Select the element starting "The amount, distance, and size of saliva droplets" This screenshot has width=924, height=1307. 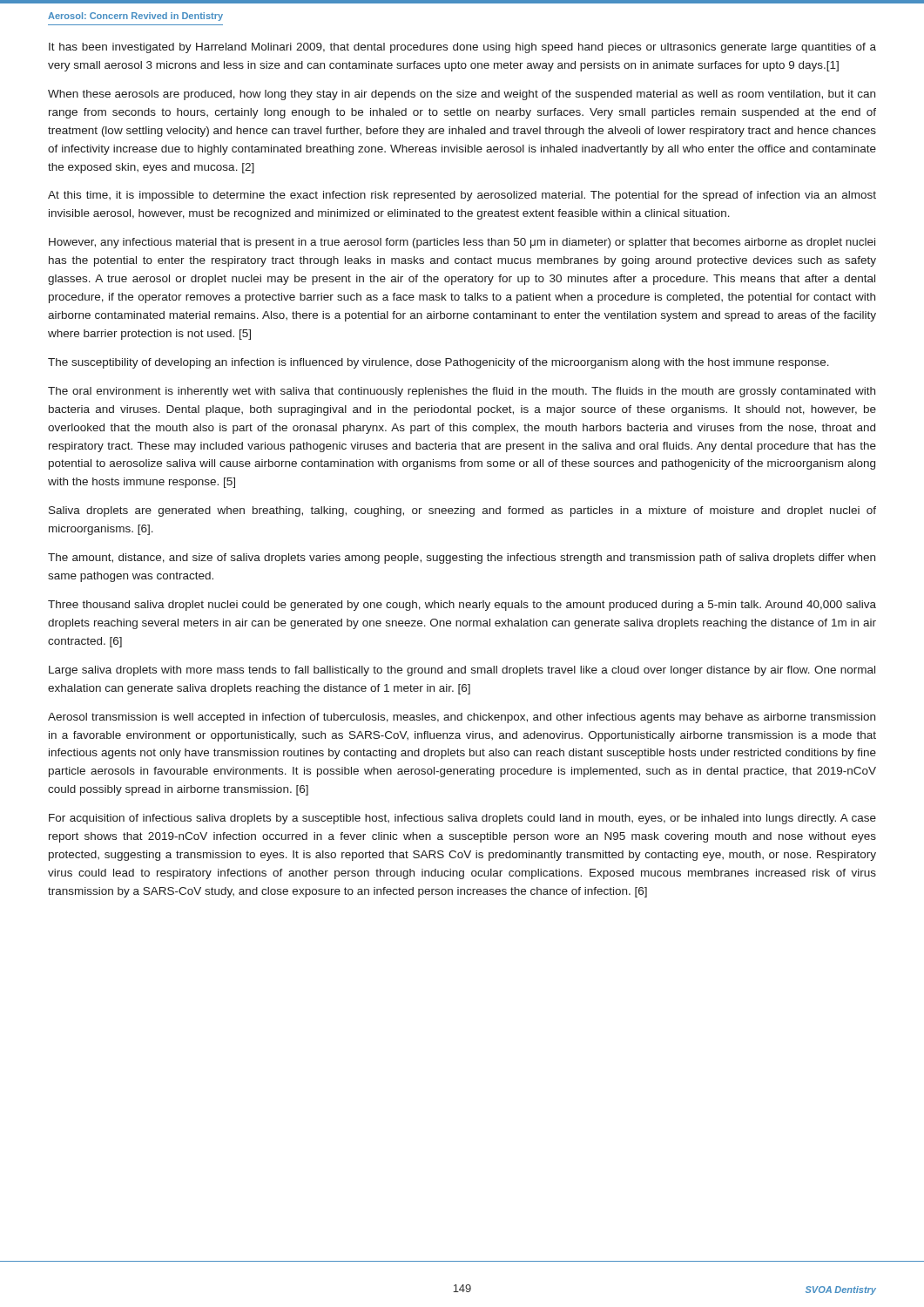(462, 566)
